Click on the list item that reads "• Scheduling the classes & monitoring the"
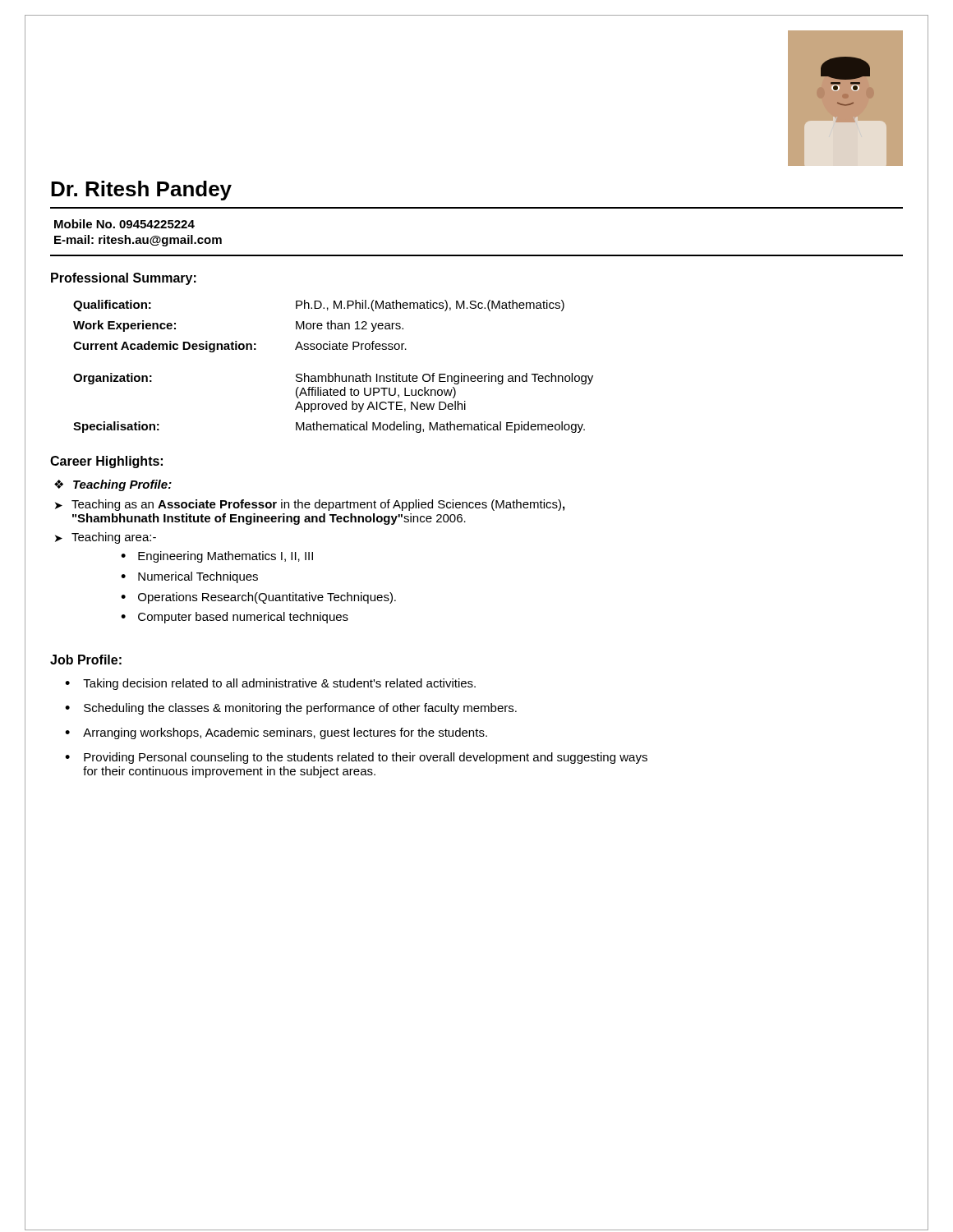Image resolution: width=953 pixels, height=1232 pixels. tap(291, 709)
